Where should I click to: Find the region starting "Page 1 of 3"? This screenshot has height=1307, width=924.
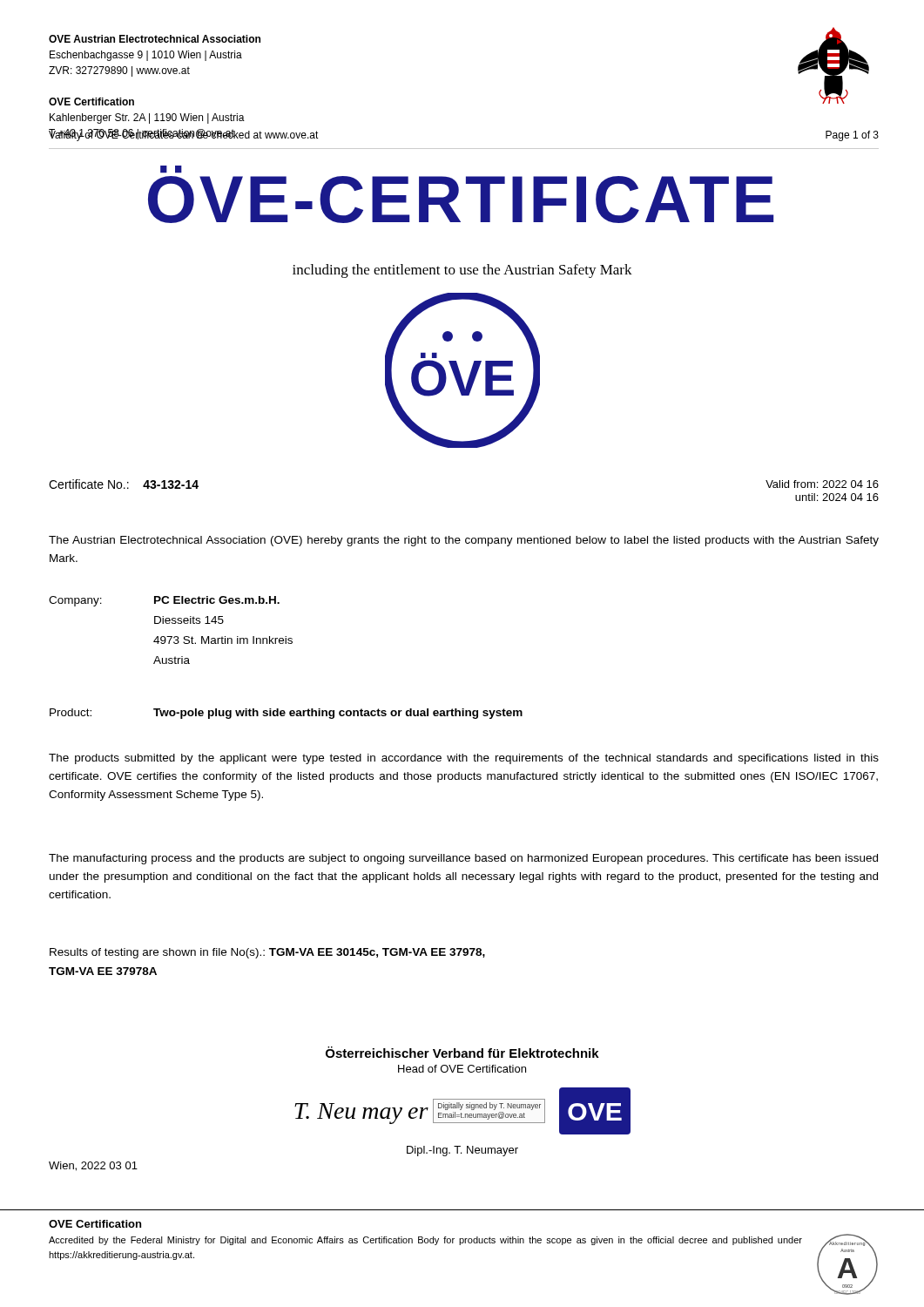[852, 135]
